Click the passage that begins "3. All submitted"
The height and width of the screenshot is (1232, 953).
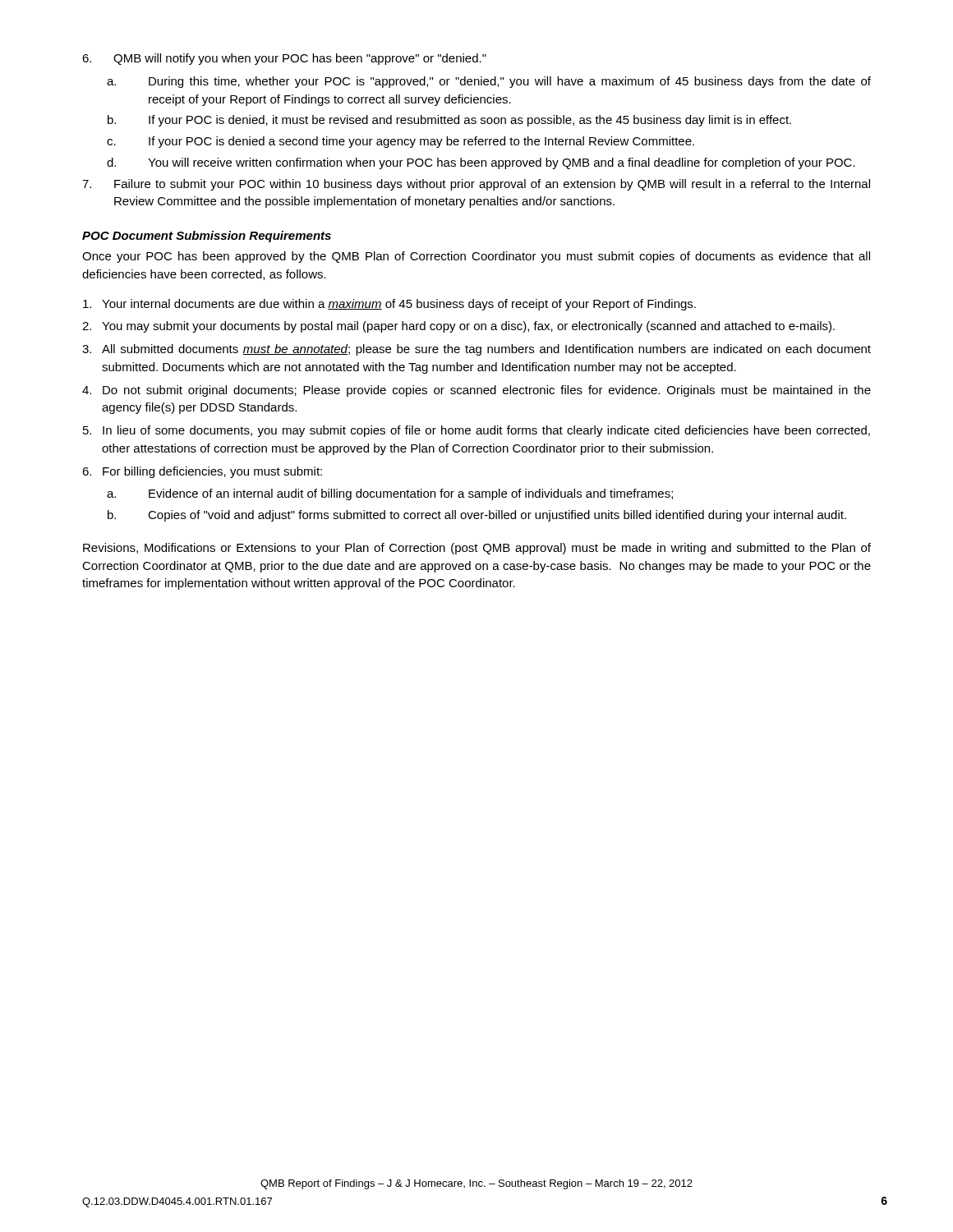pos(476,358)
